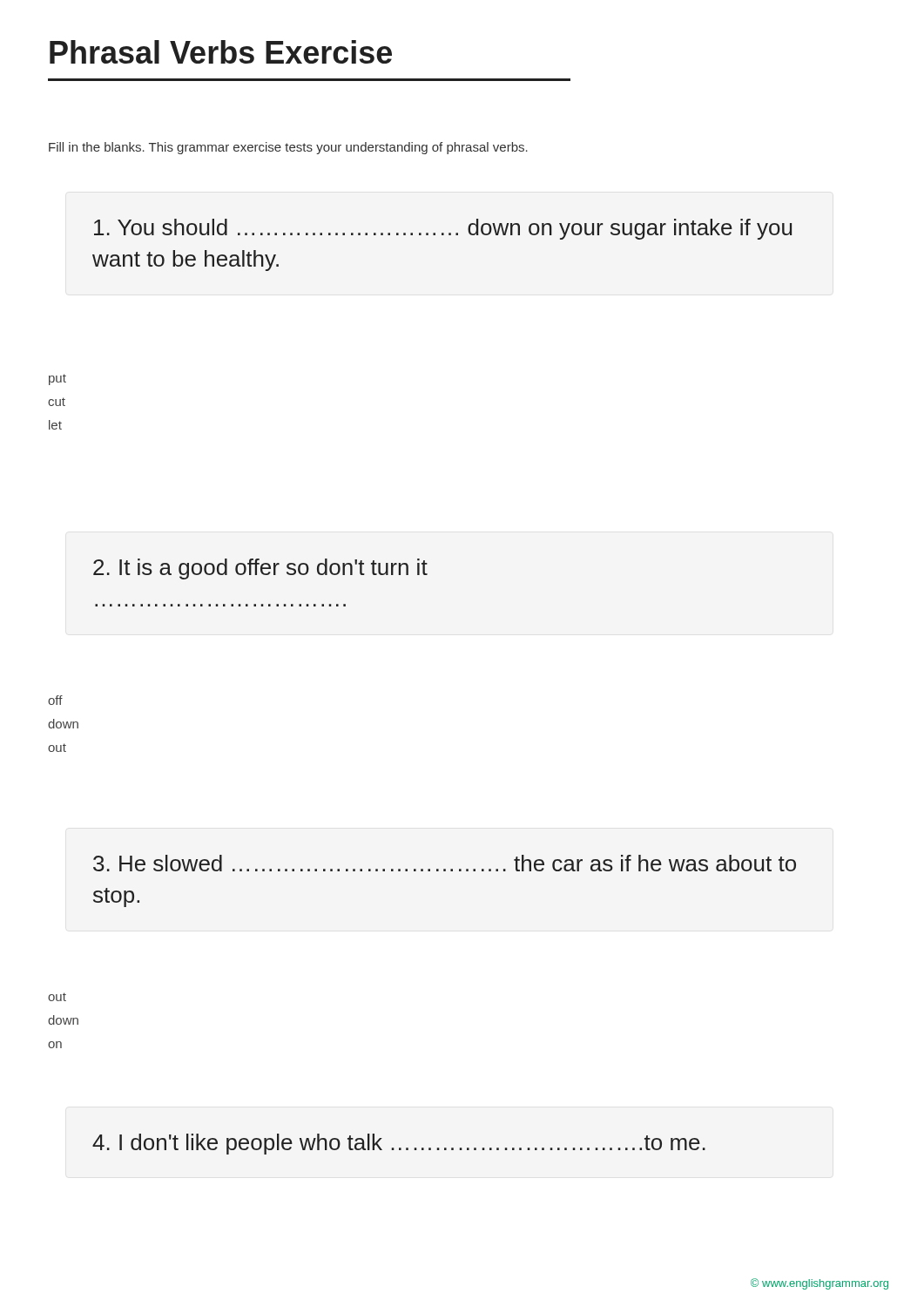Screen dimensions: 1307x924
Task: Click on the title with the text "Phrasal Verbs Exercise"
Action: [x=309, y=58]
